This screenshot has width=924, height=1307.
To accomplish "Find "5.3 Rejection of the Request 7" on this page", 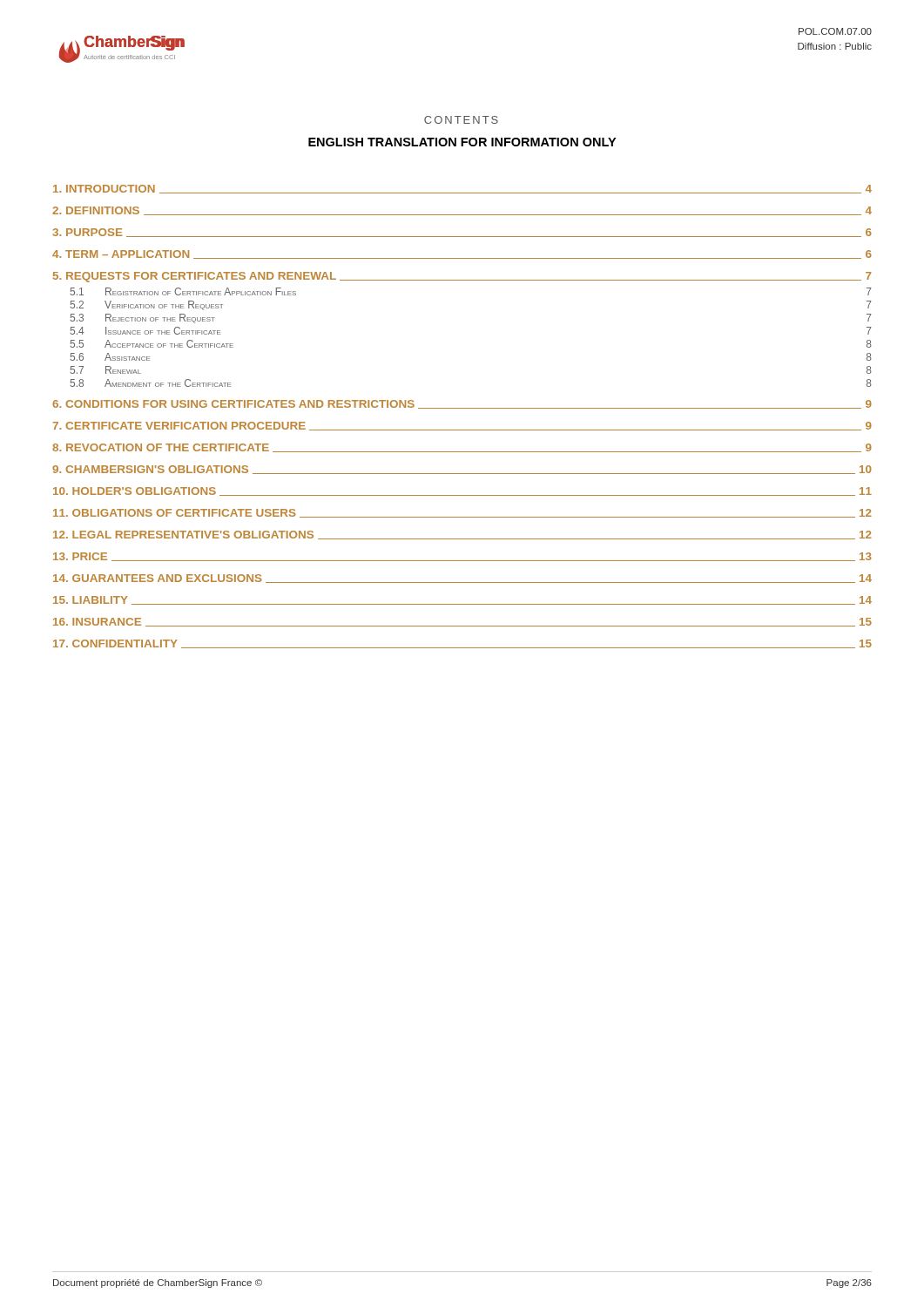I will click(x=154, y=318).
